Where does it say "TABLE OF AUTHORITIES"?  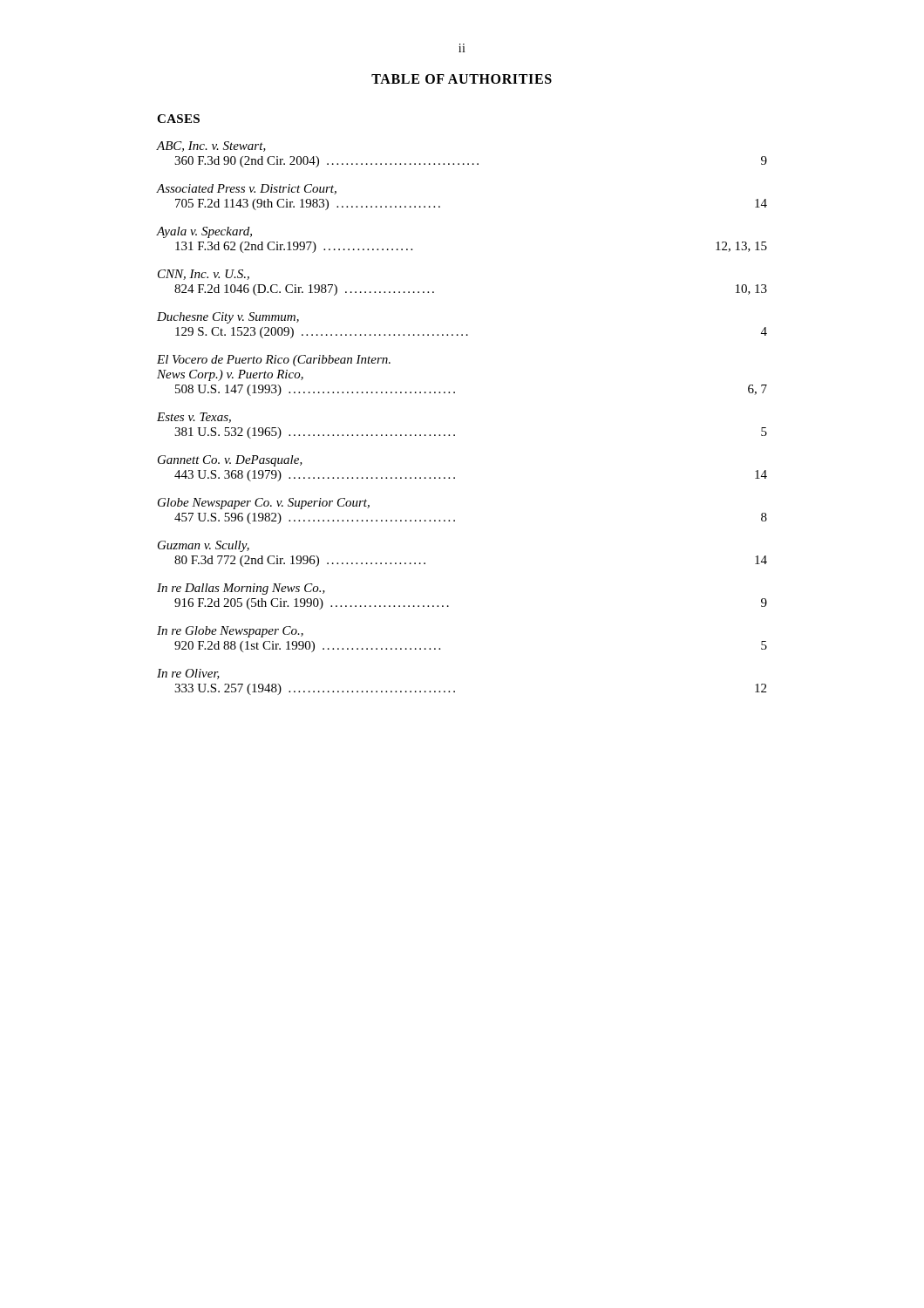[462, 79]
